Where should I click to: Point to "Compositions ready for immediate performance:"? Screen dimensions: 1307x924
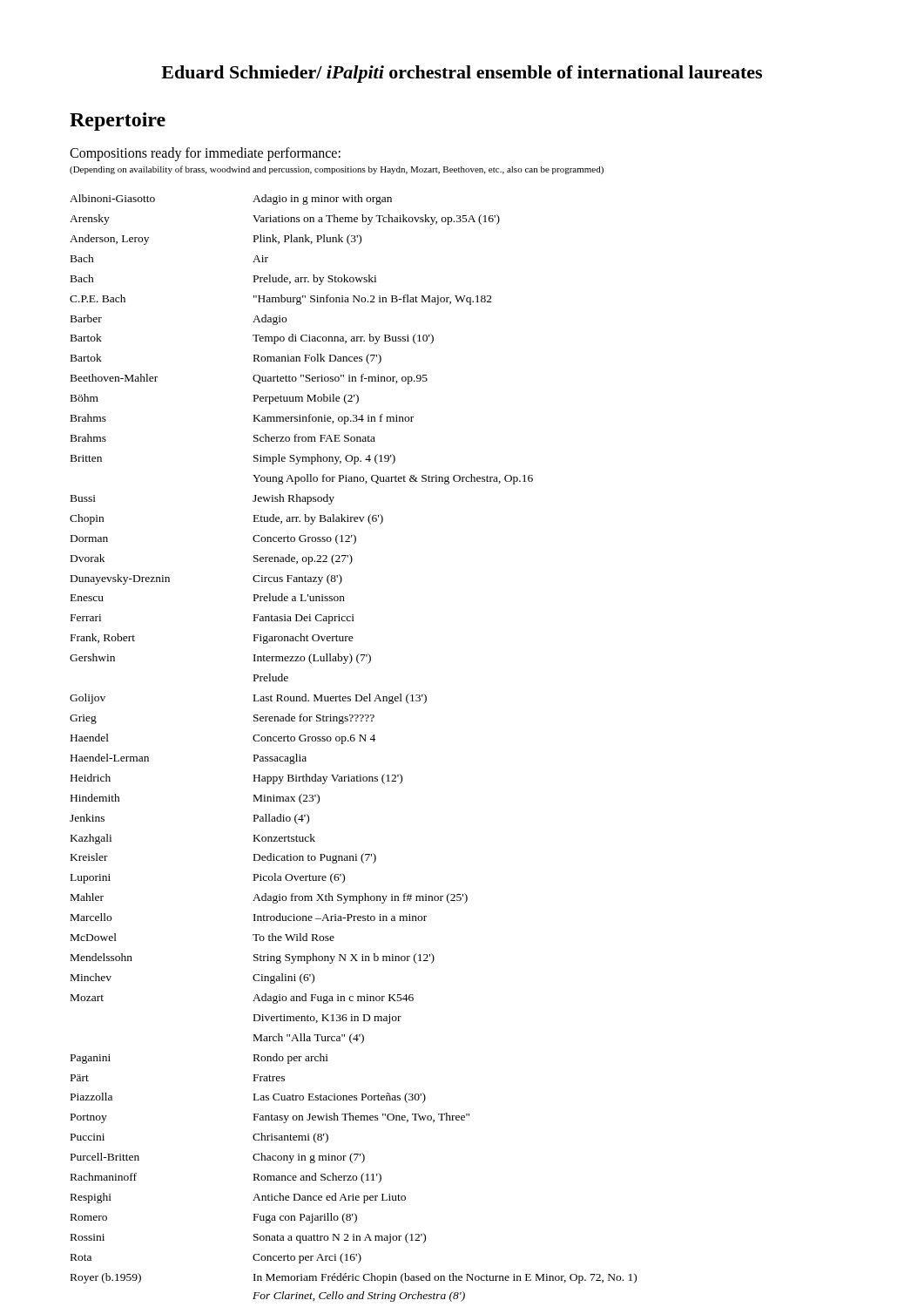[x=205, y=153]
